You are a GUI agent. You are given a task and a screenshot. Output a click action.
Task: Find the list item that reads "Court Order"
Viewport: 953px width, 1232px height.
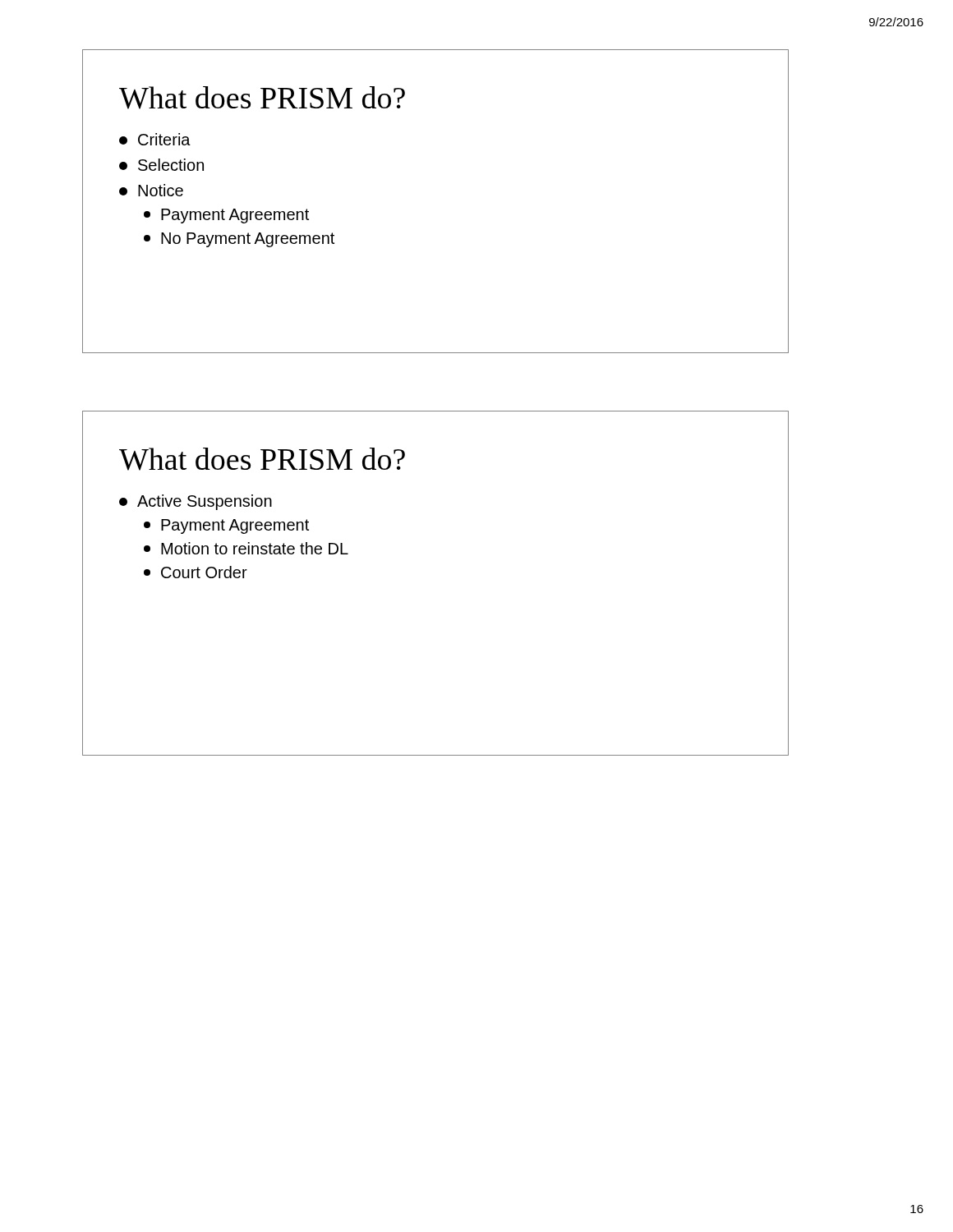click(x=246, y=573)
